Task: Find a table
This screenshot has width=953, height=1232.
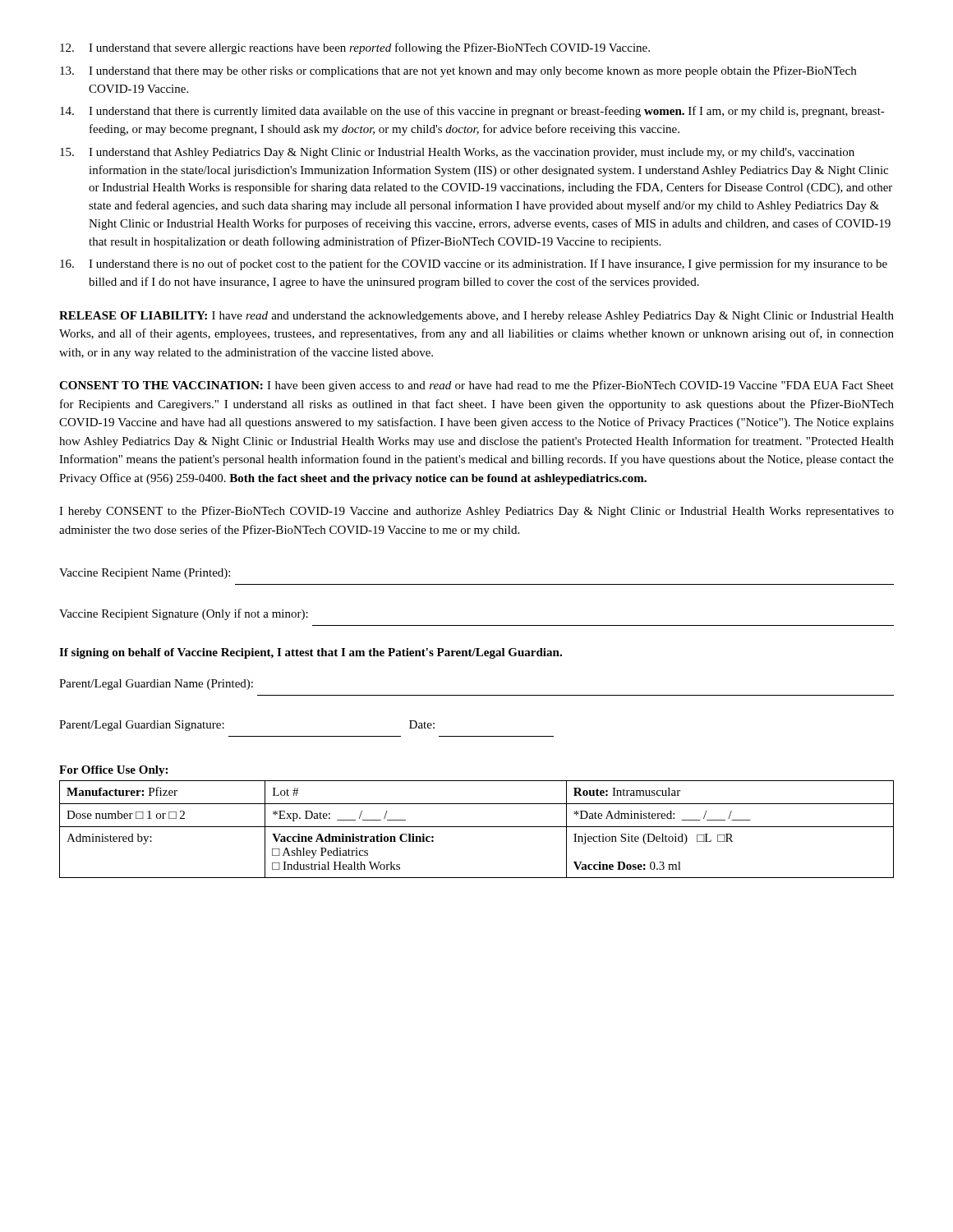Action: [476, 829]
